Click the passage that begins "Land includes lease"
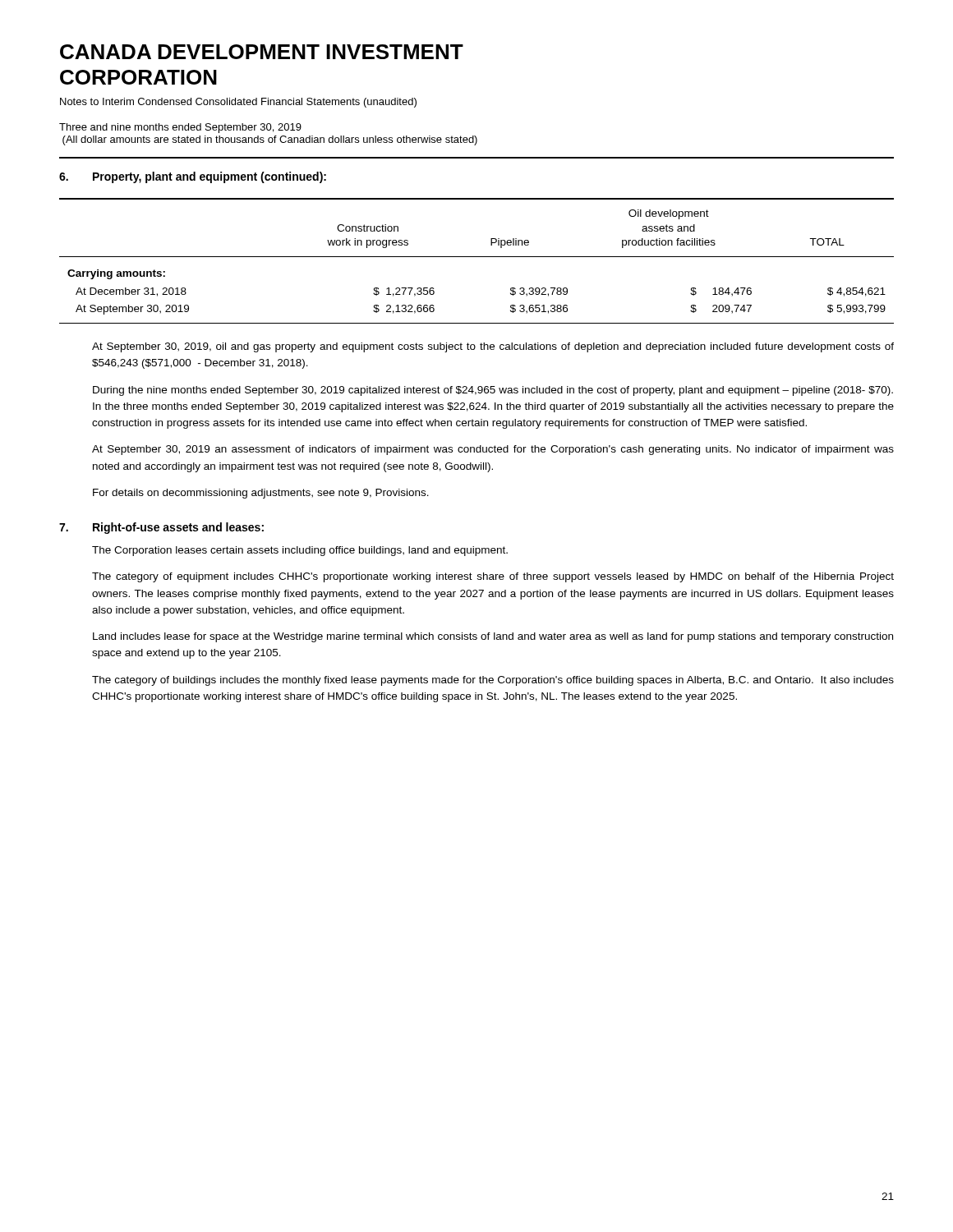Screen dimensions: 1232x953 [493, 644]
